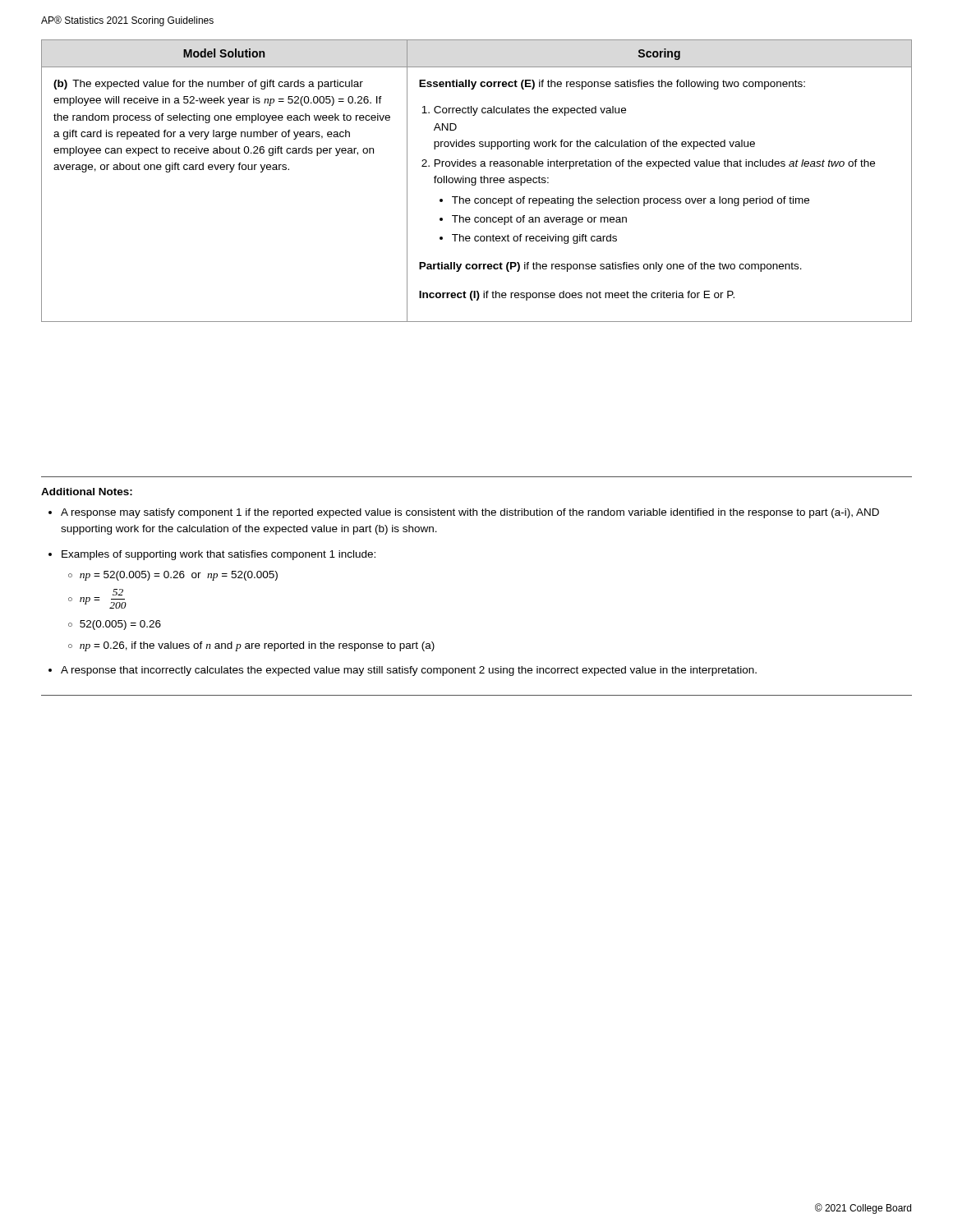Point to the block beginning "A response that incorrectly calculates the expected value"
Viewport: 953px width, 1232px height.
coord(409,670)
